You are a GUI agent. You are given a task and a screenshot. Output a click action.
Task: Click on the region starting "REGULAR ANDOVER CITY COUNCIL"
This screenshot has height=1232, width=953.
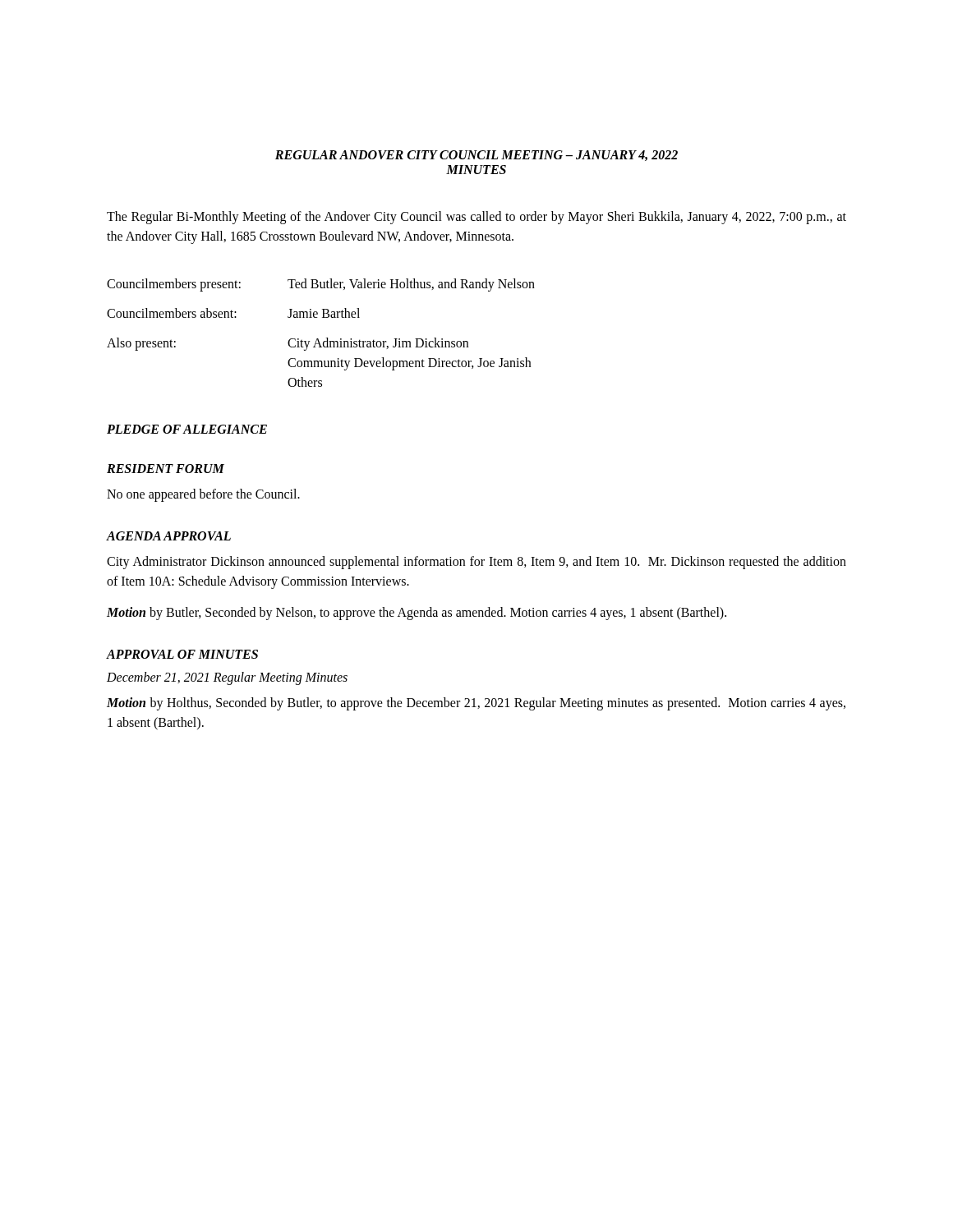tap(476, 163)
